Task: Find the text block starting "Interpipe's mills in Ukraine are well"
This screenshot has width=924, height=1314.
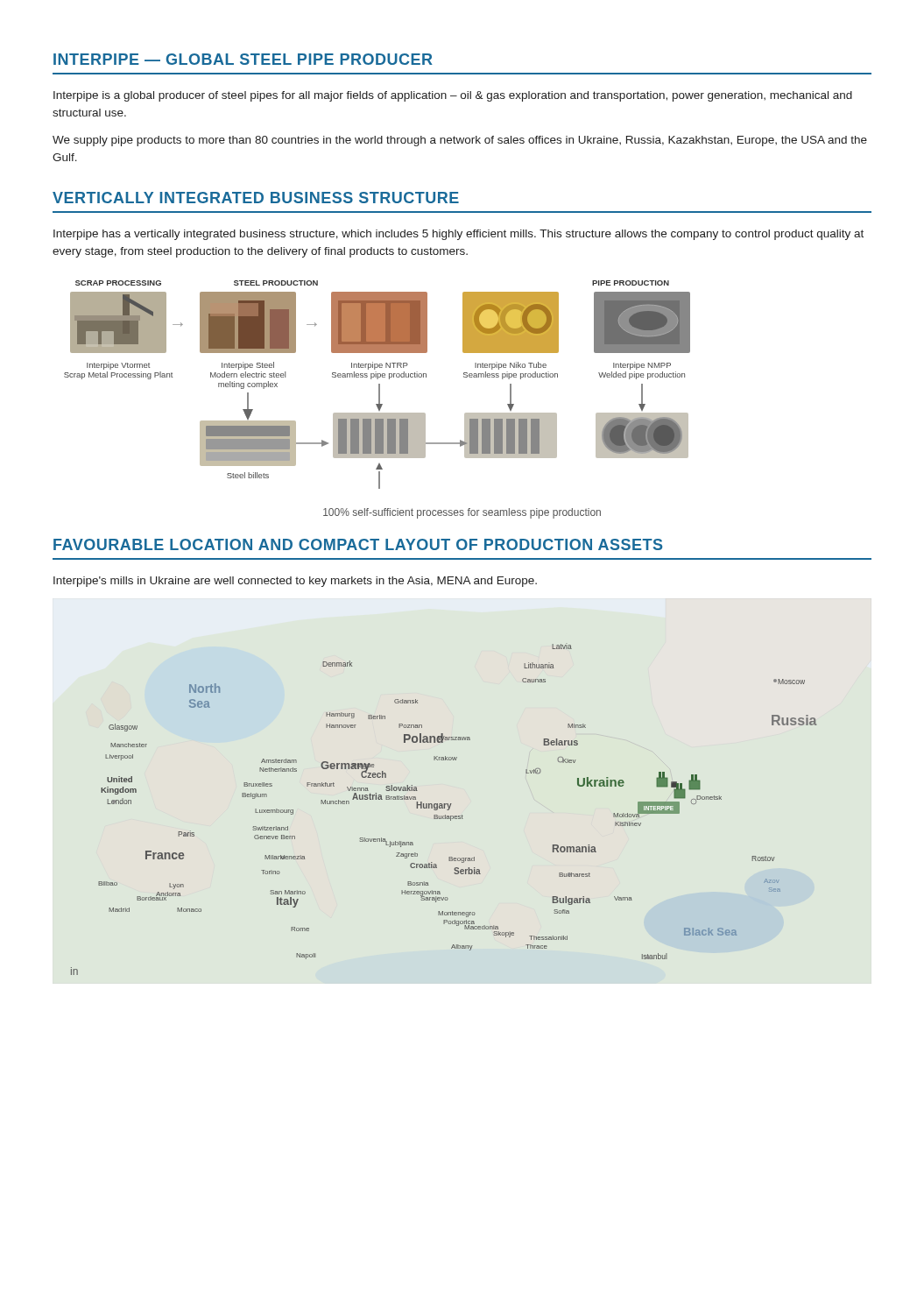Action: pyautogui.click(x=295, y=580)
